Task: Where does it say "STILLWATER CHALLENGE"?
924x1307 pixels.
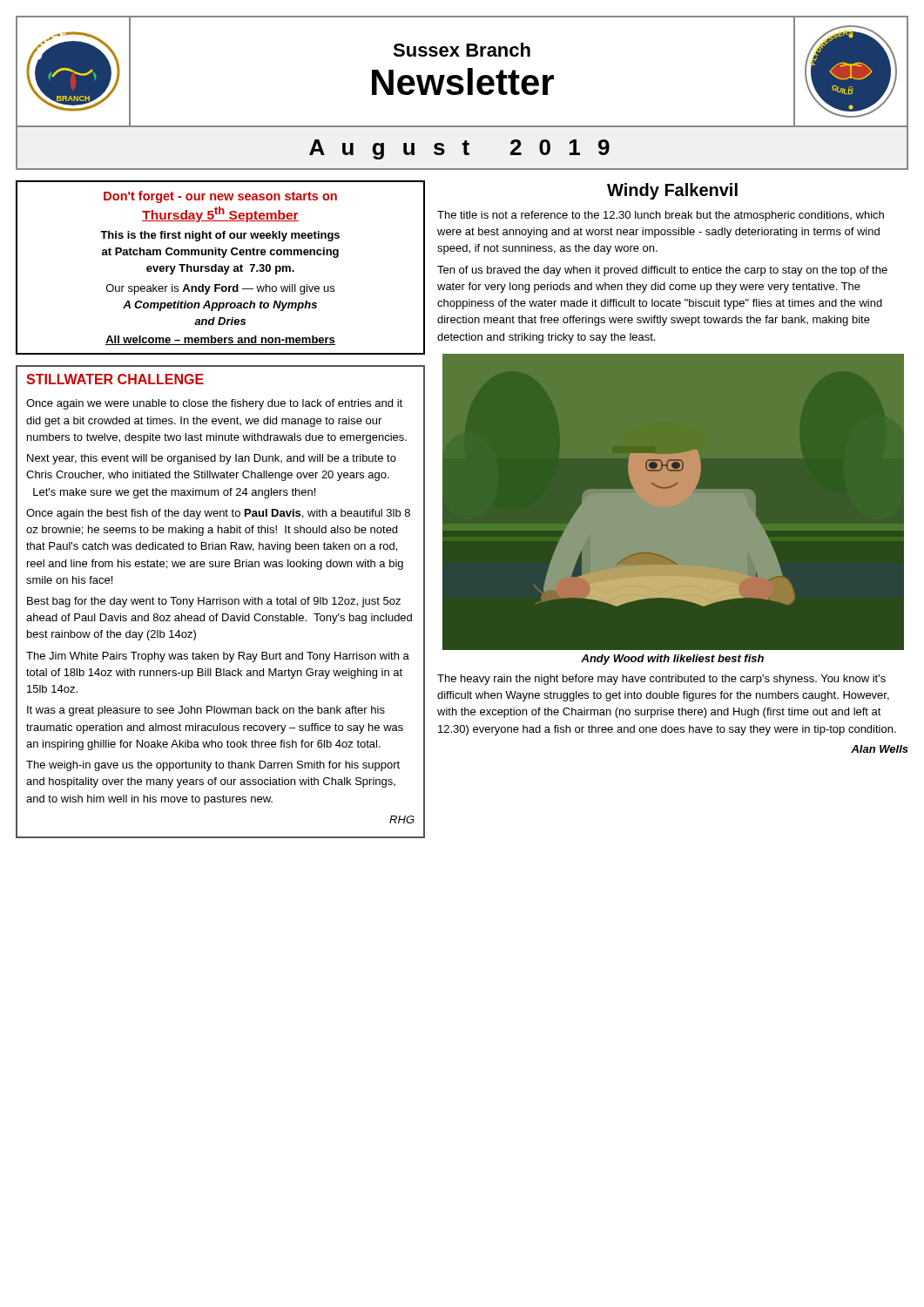Action: [x=115, y=380]
